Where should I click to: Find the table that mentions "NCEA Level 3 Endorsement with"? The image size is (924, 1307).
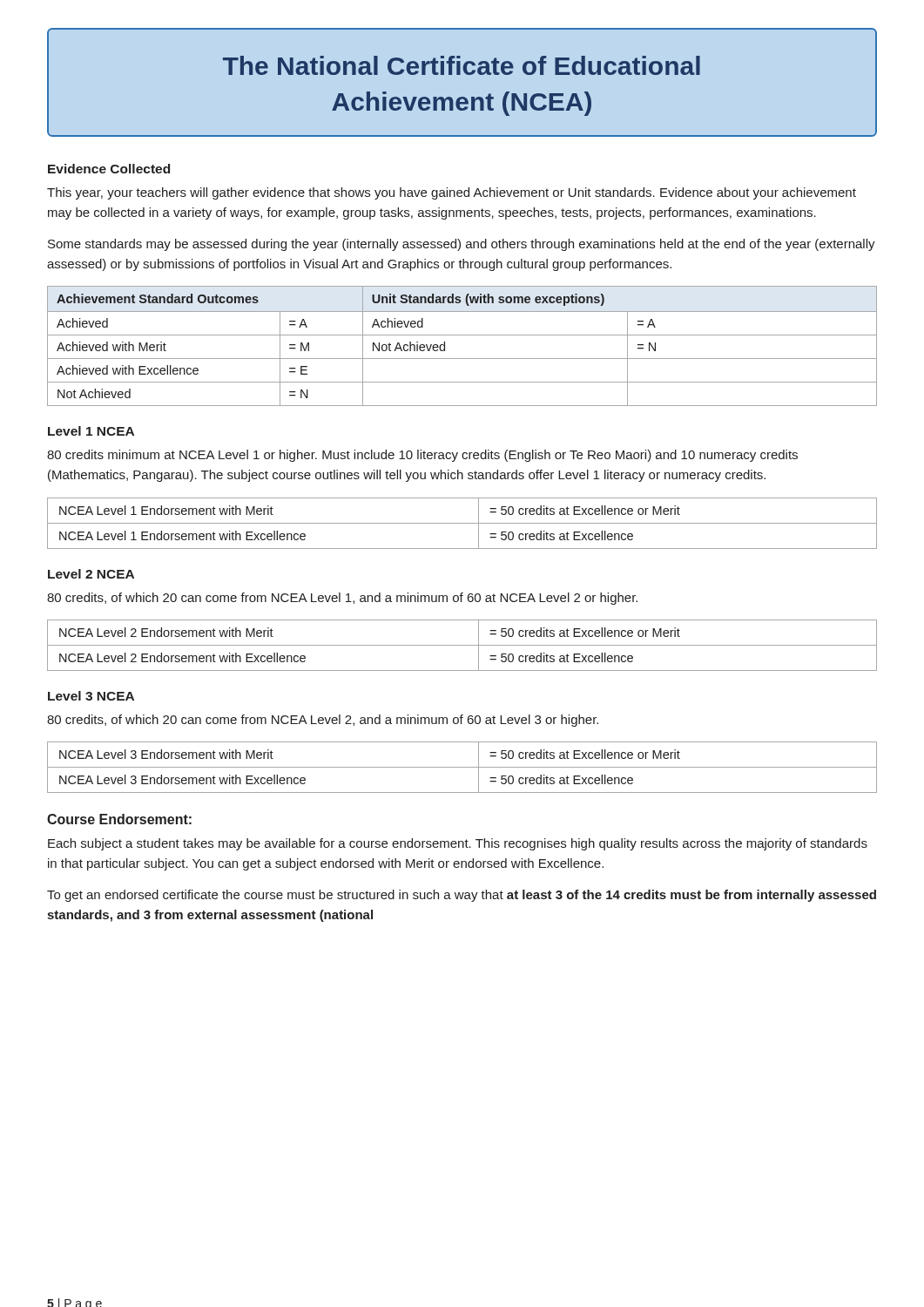tap(462, 767)
